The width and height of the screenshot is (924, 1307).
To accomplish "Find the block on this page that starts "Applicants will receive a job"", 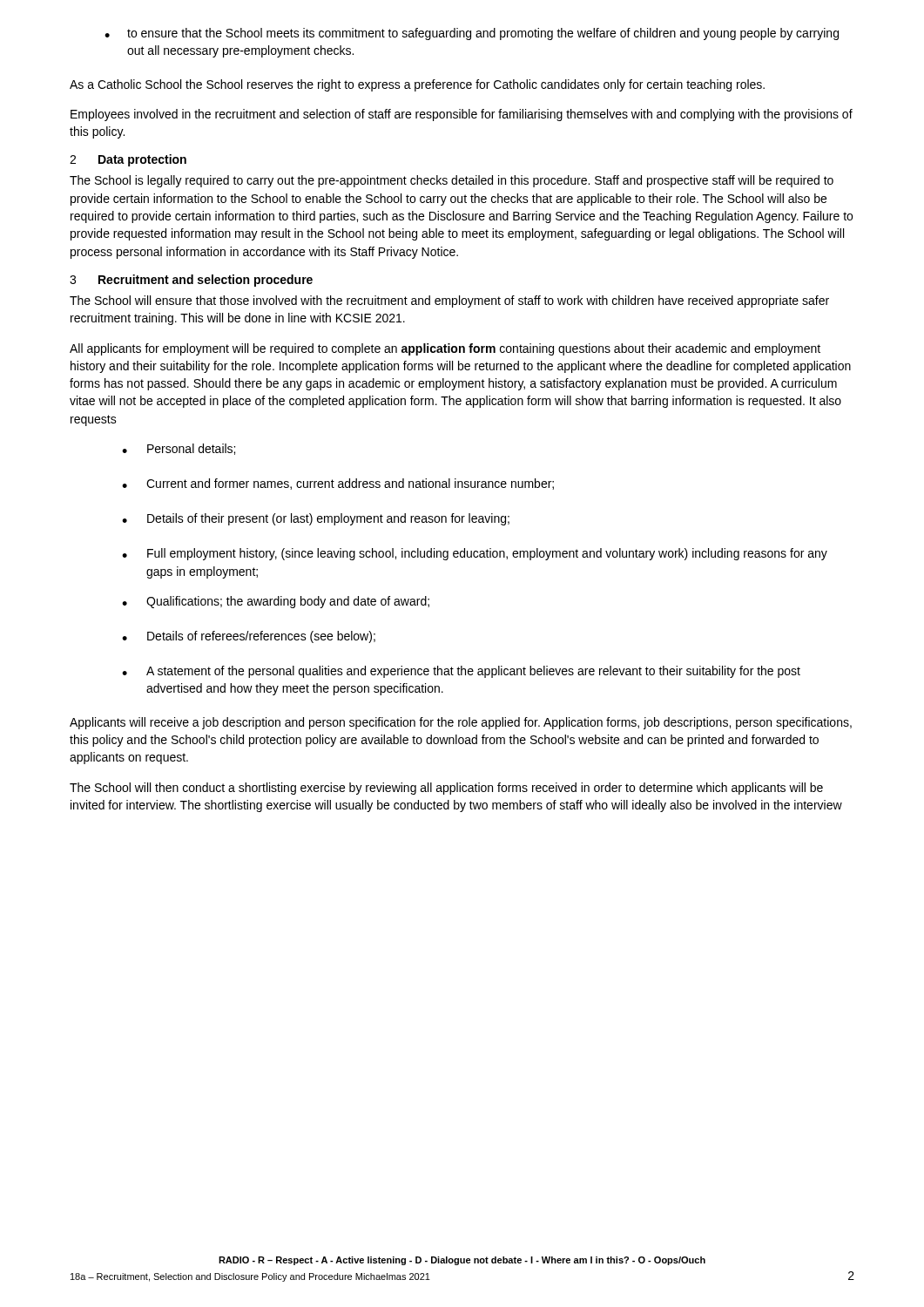I will pyautogui.click(x=462, y=740).
